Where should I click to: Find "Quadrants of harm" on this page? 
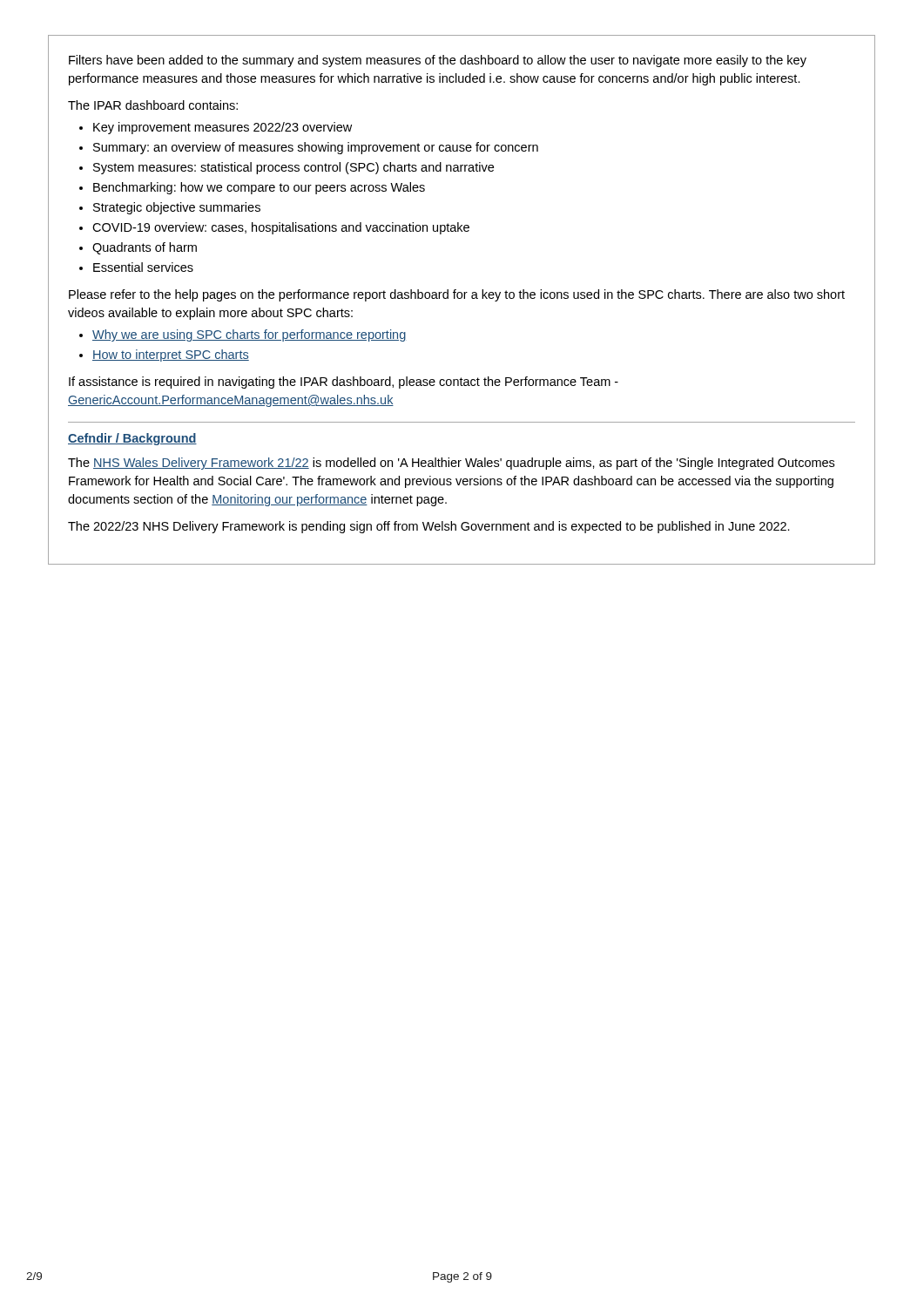pyautogui.click(x=145, y=248)
